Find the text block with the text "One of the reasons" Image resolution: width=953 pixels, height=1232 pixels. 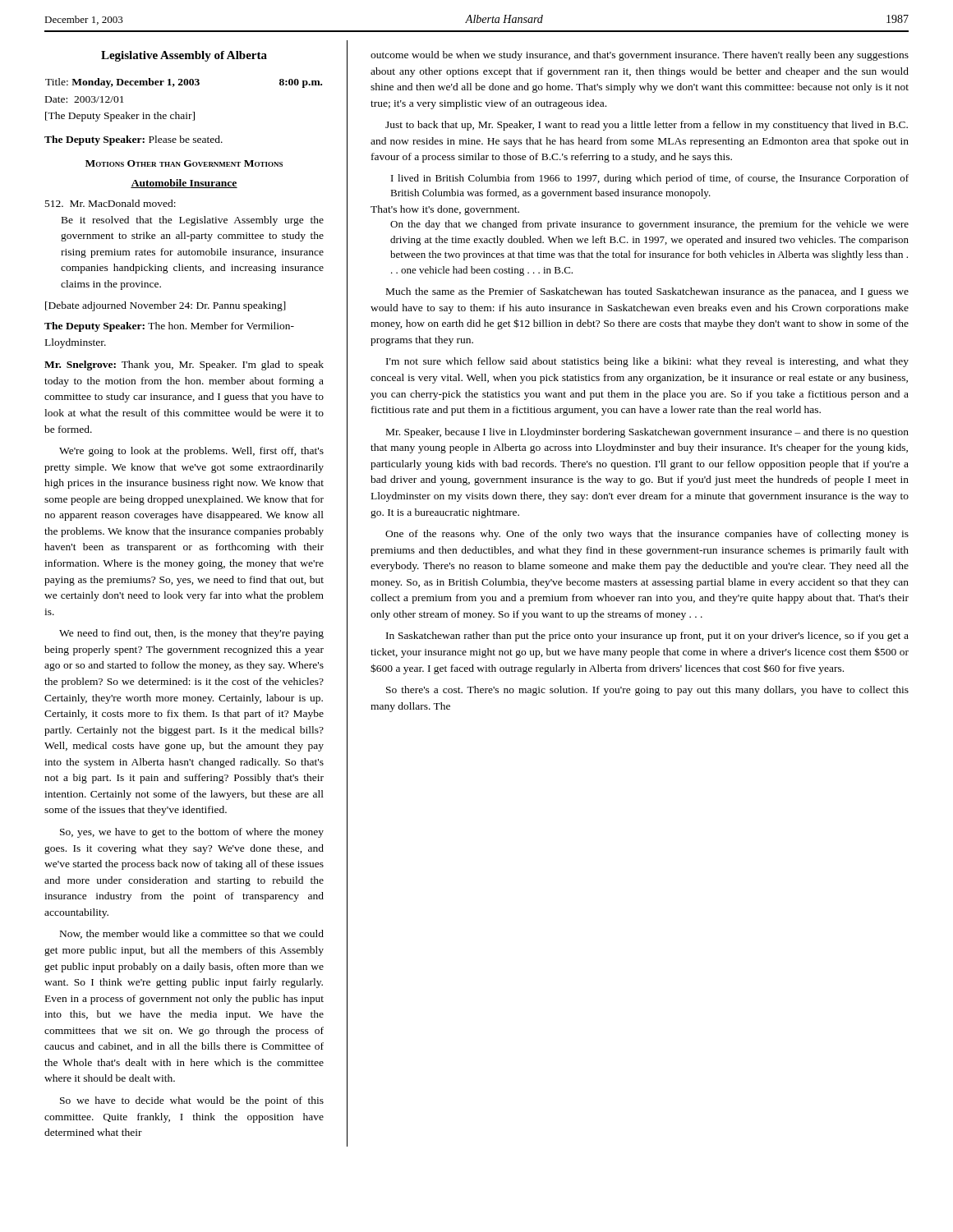click(640, 574)
